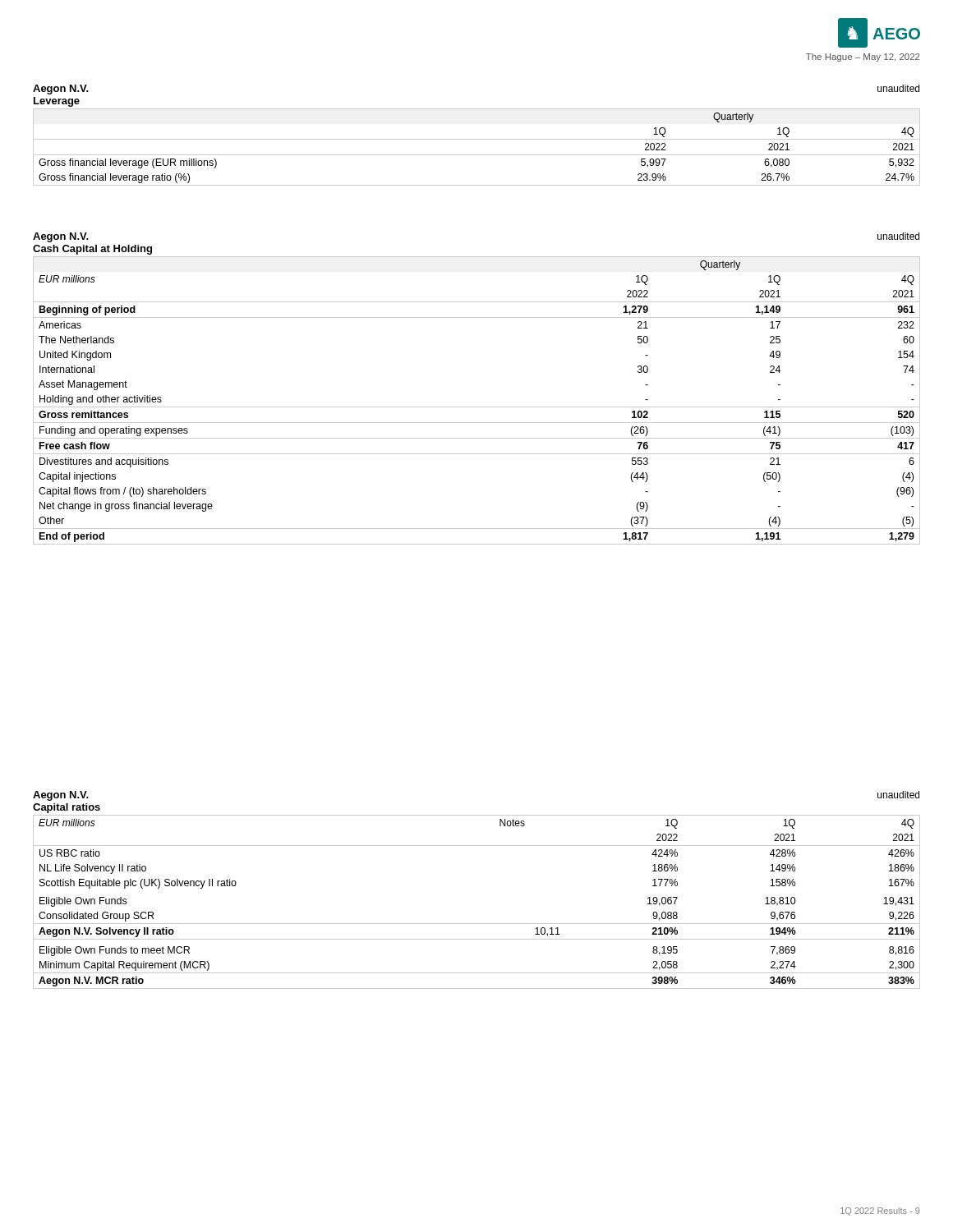Screen dimensions: 1232x953
Task: Find the table that mentions "Capital flows from / (to)"
Action: (x=476, y=400)
